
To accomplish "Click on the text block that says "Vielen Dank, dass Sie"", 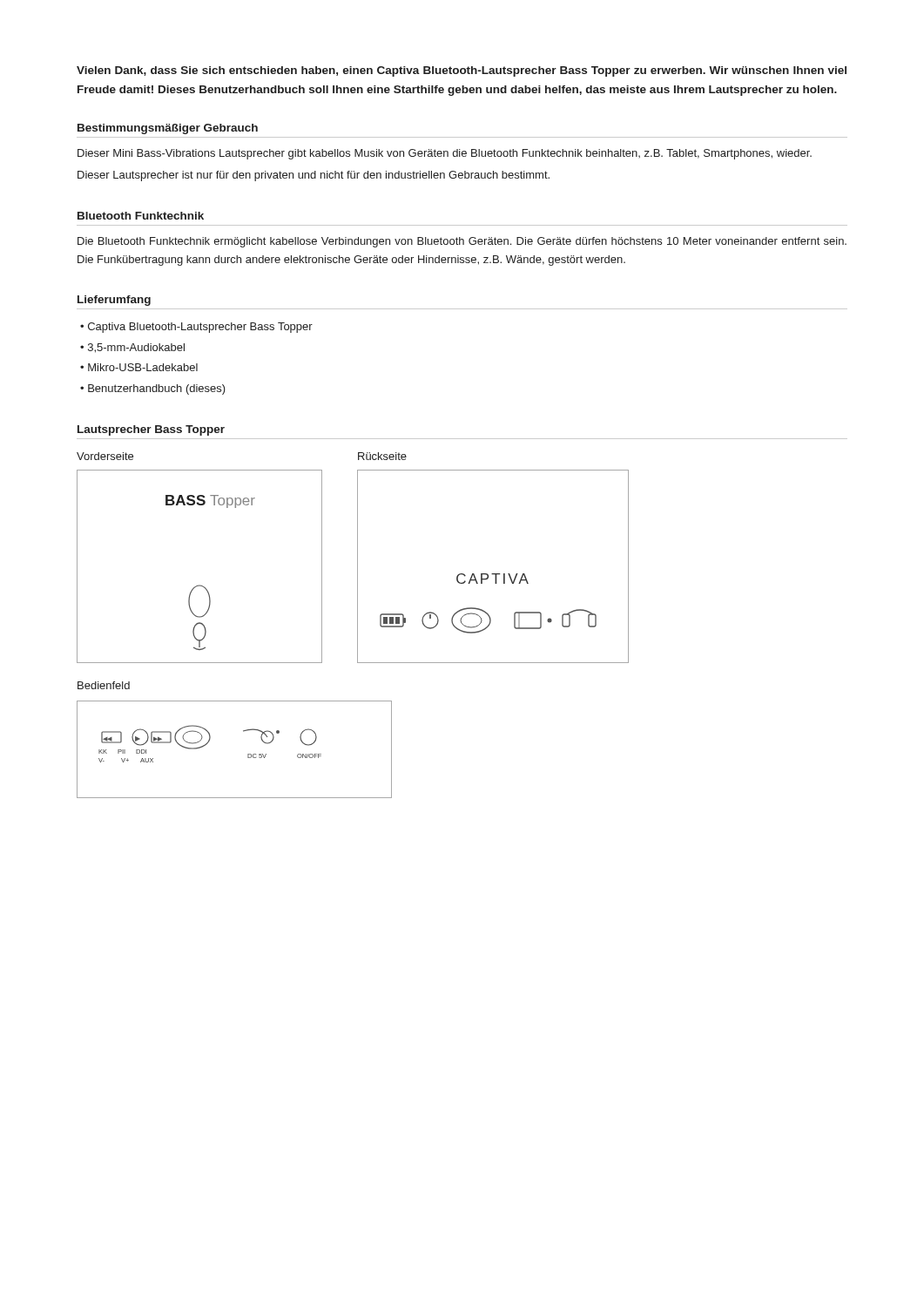I will 462,80.
